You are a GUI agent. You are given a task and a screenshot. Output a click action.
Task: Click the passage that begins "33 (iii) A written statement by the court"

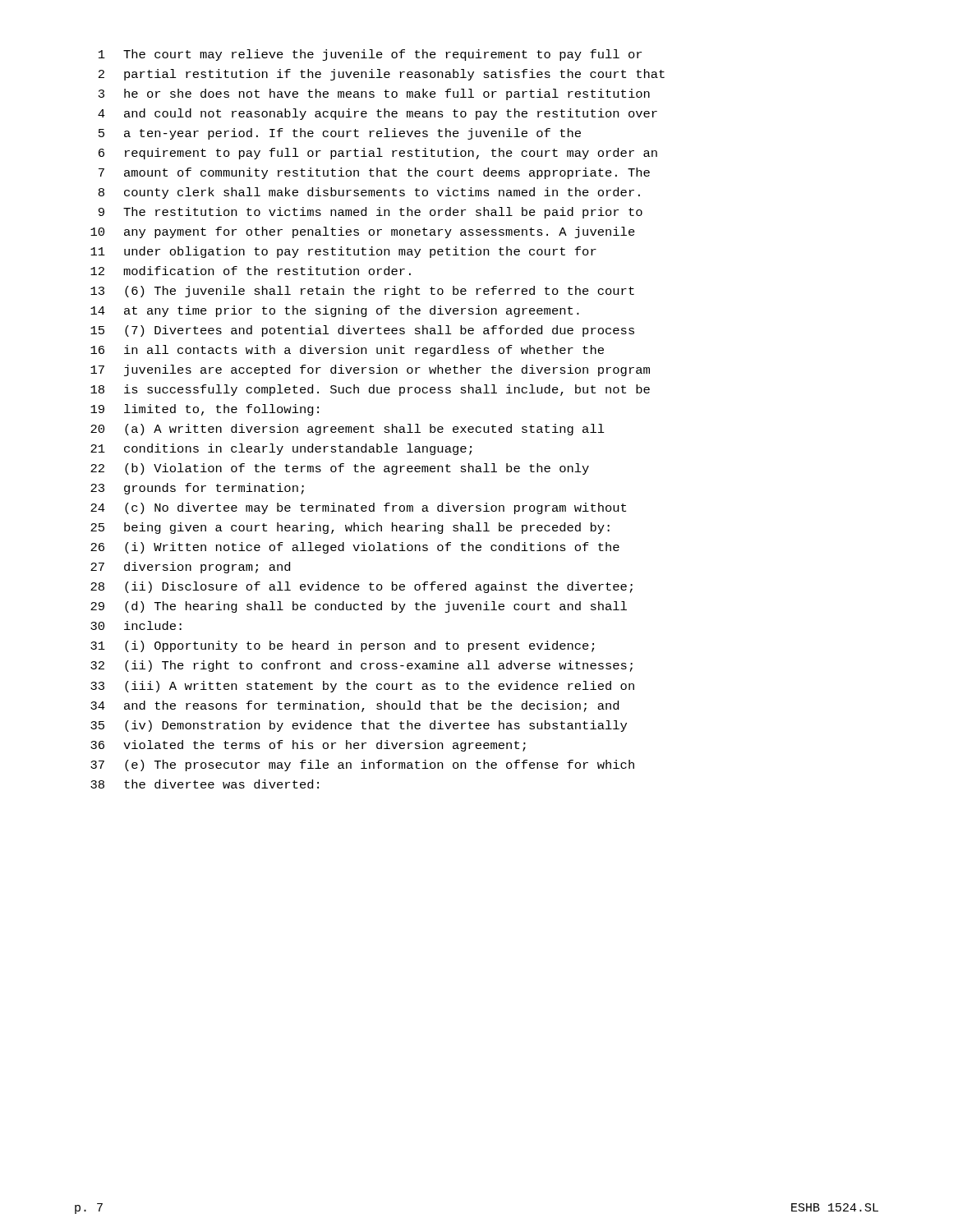coord(476,696)
